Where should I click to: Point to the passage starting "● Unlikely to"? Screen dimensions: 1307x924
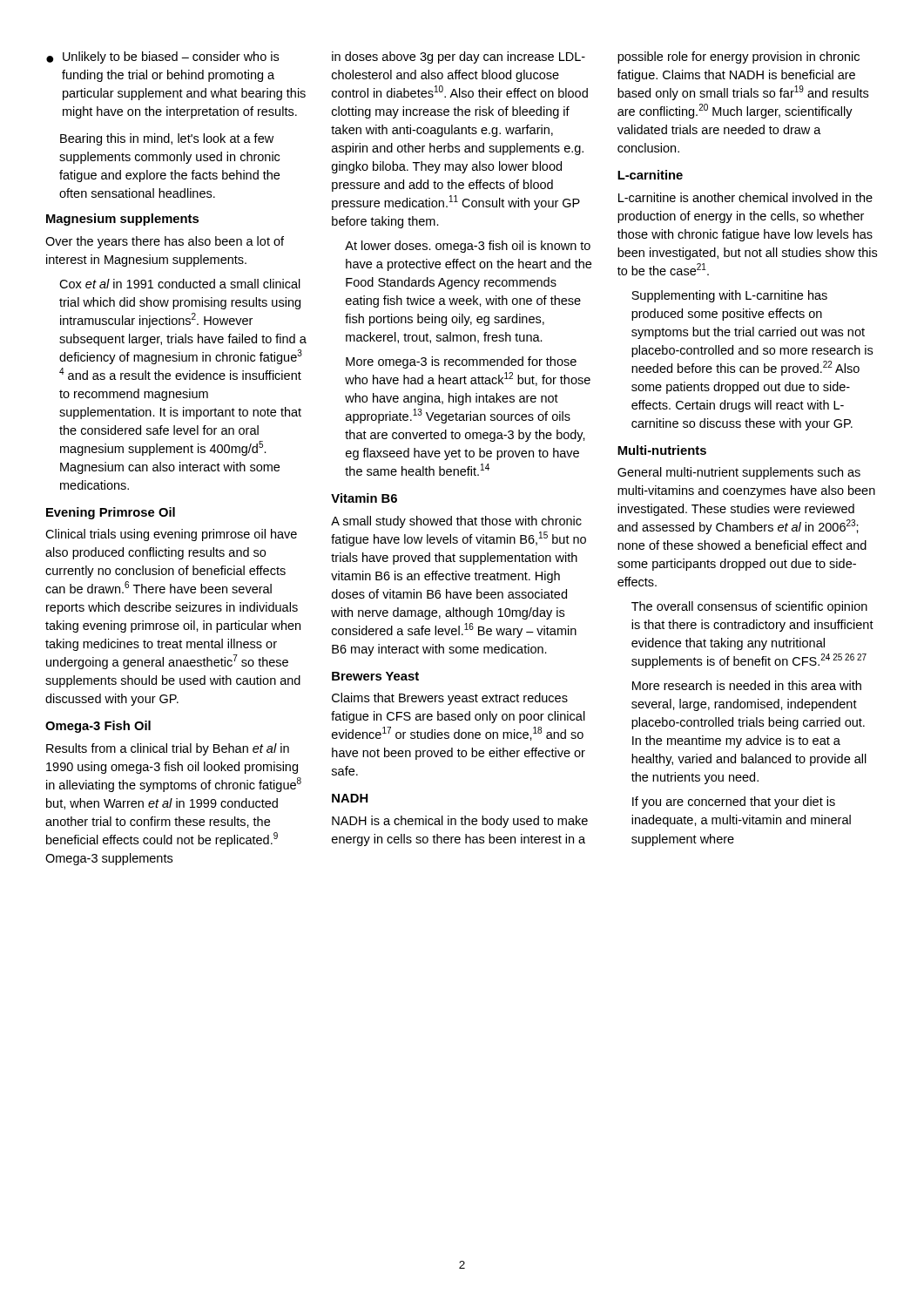[176, 85]
